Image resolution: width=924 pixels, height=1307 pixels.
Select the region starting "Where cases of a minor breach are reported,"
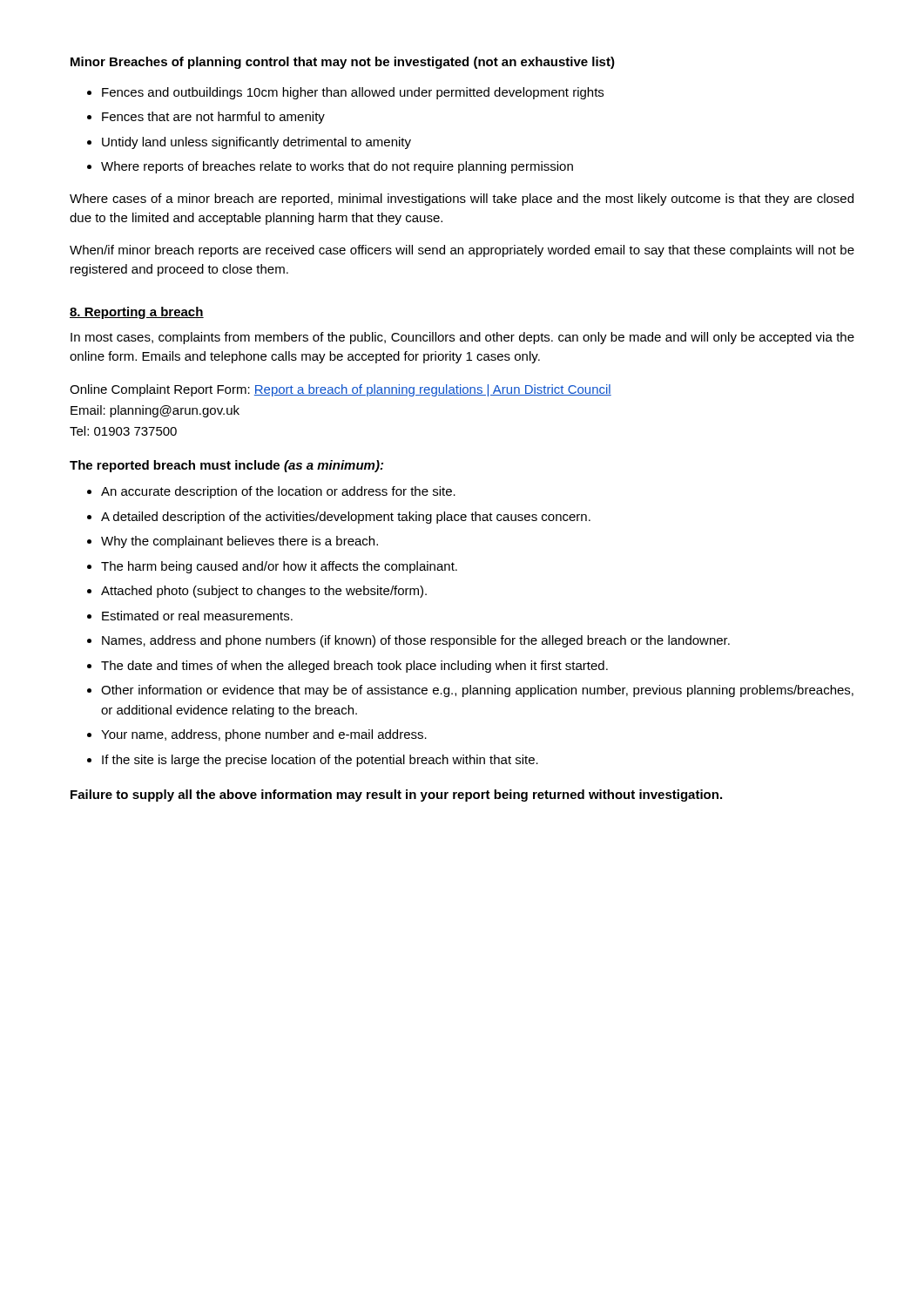(462, 208)
